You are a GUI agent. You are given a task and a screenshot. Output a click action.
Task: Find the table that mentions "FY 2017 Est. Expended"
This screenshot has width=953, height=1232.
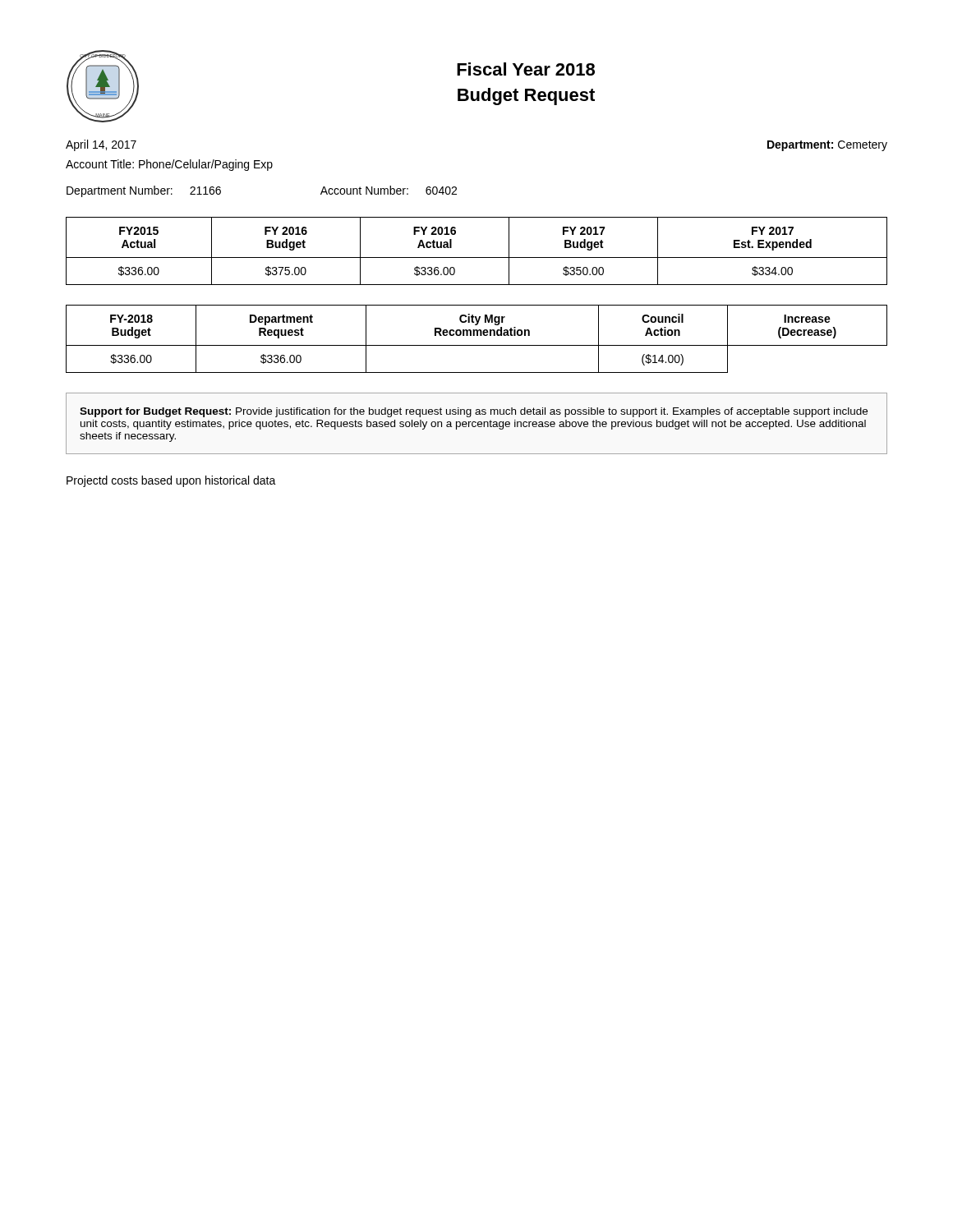click(476, 251)
